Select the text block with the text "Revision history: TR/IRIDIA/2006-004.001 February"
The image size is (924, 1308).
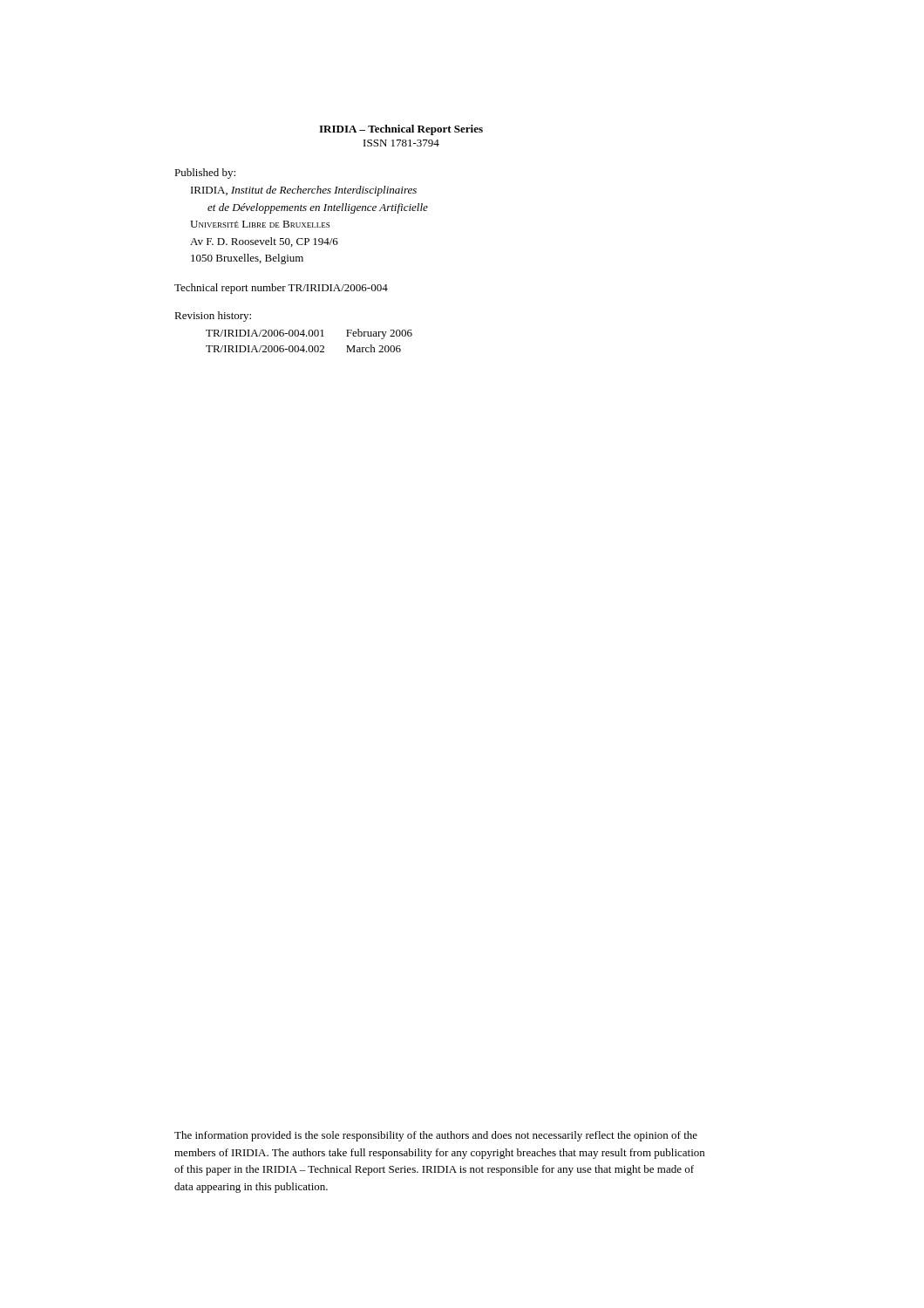point(401,333)
